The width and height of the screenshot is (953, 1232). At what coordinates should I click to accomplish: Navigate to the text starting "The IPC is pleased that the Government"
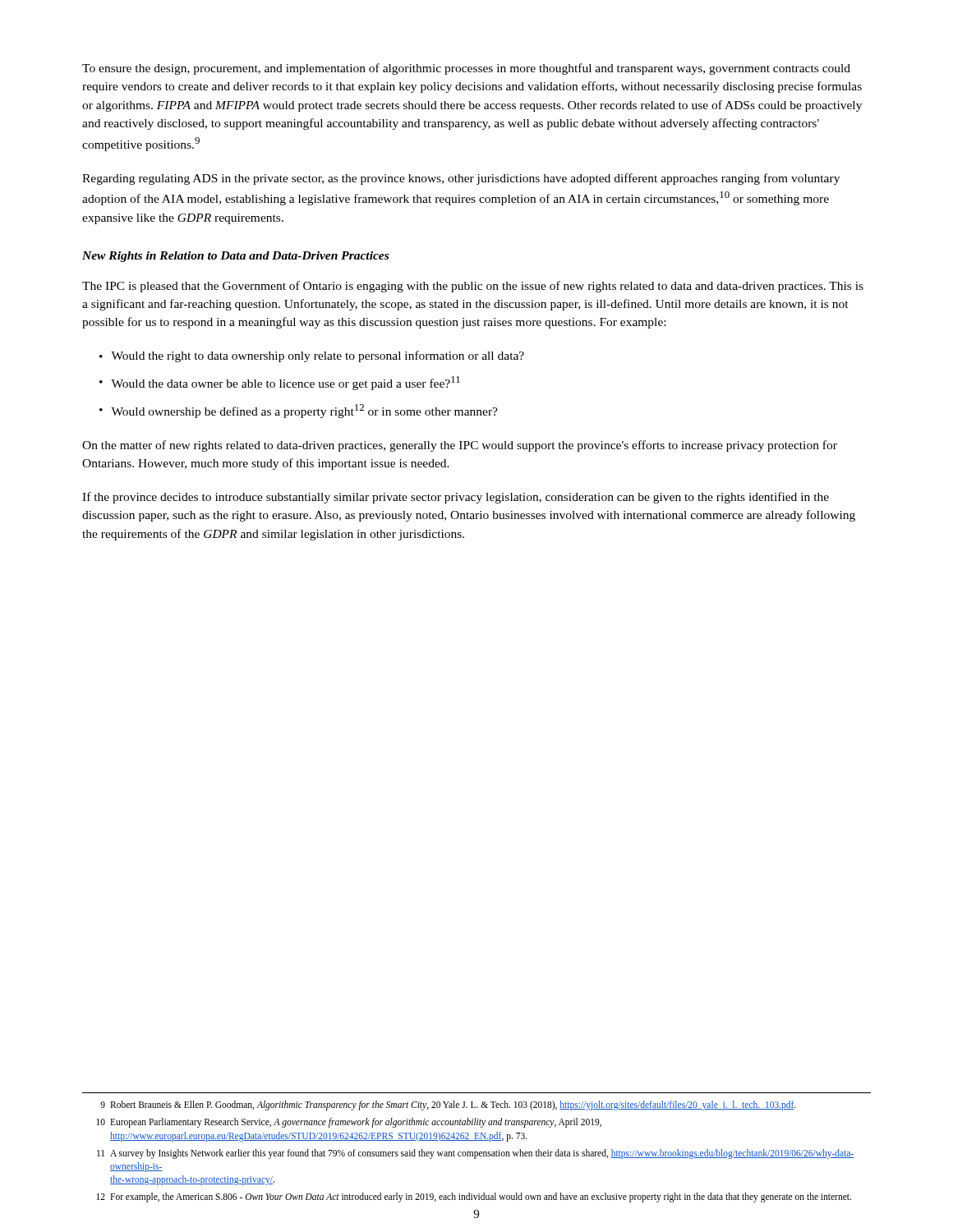click(473, 304)
